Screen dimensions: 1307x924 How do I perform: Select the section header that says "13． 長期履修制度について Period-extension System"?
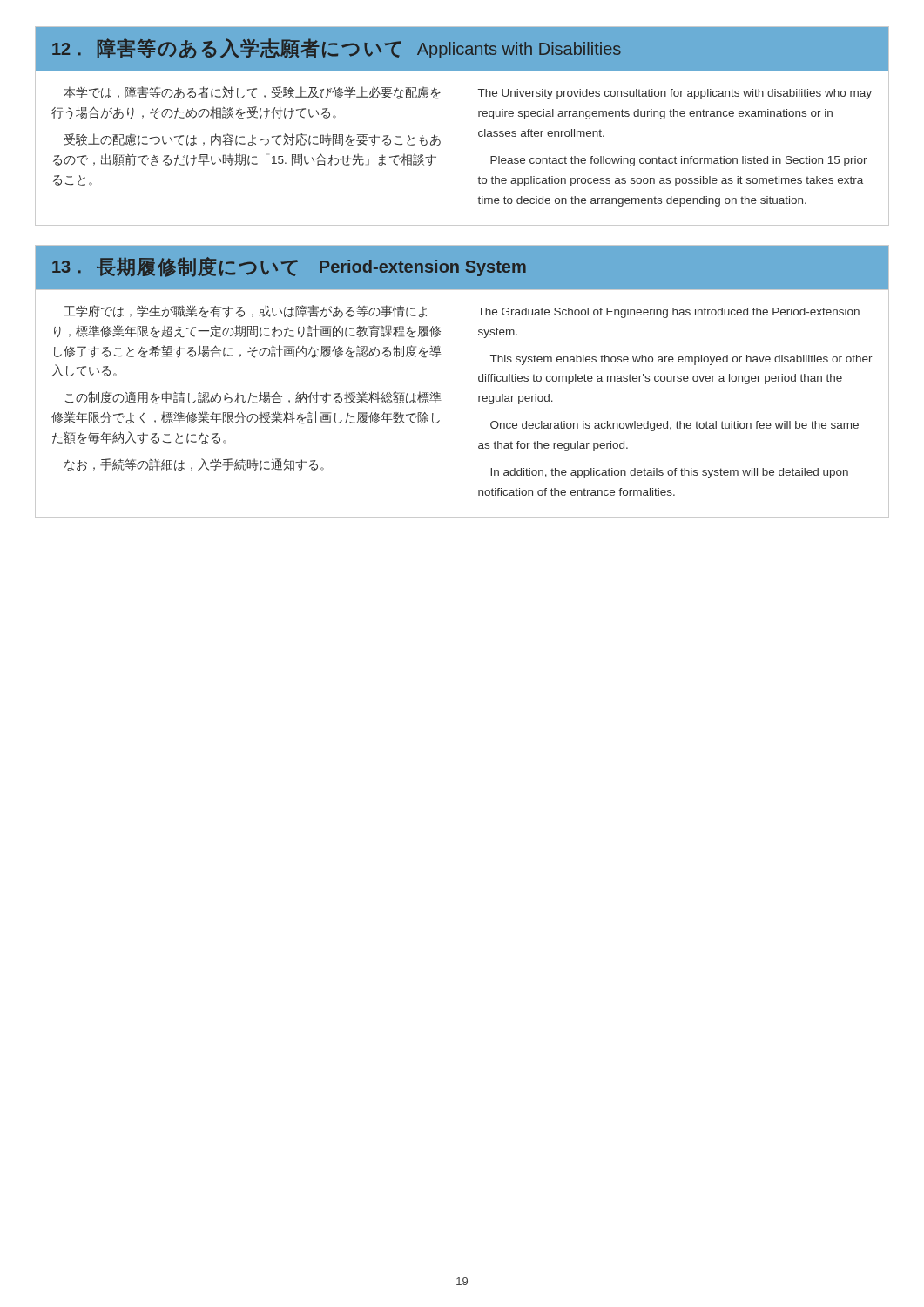pos(289,267)
